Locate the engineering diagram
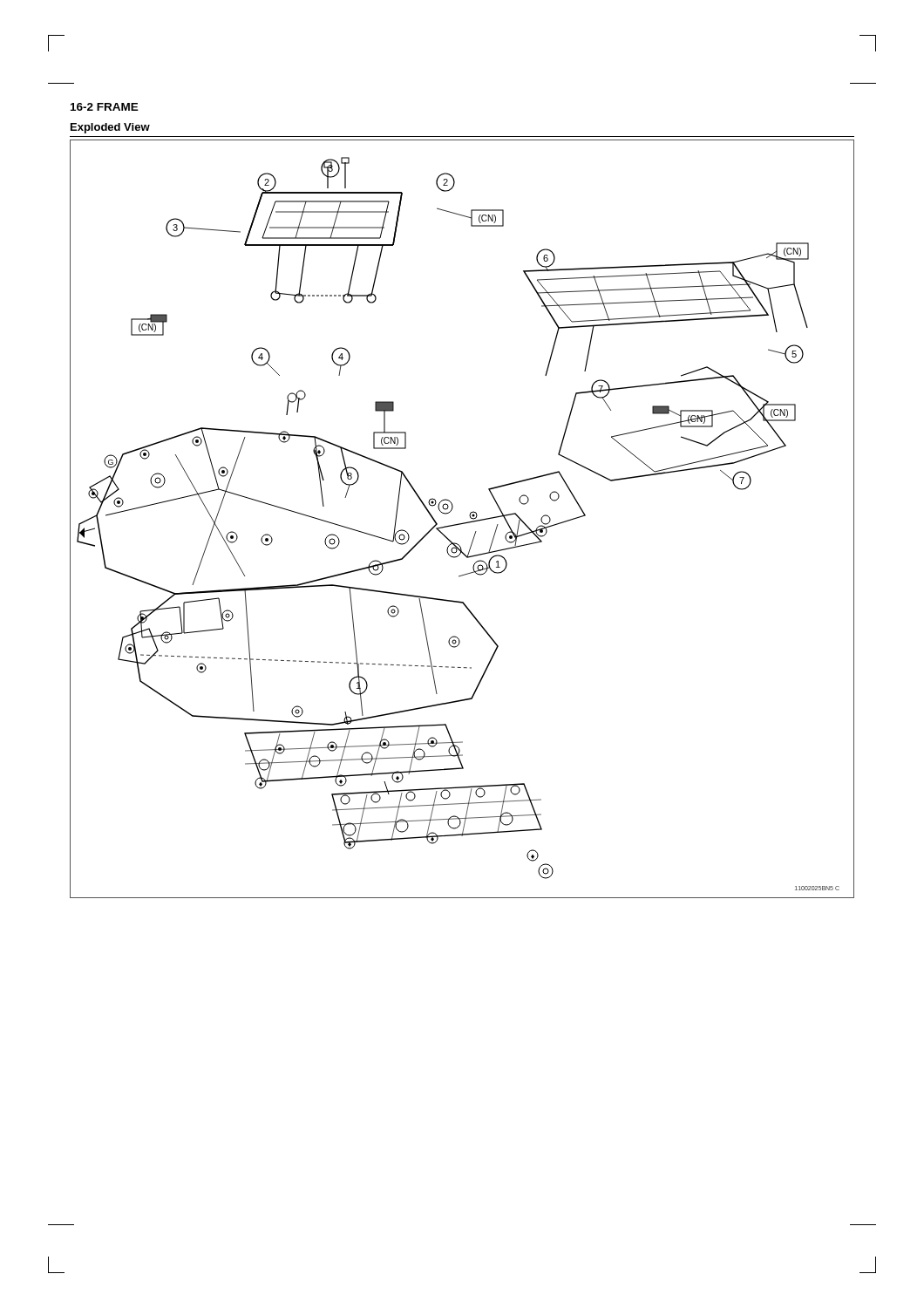The height and width of the screenshot is (1308, 924). coord(462,519)
